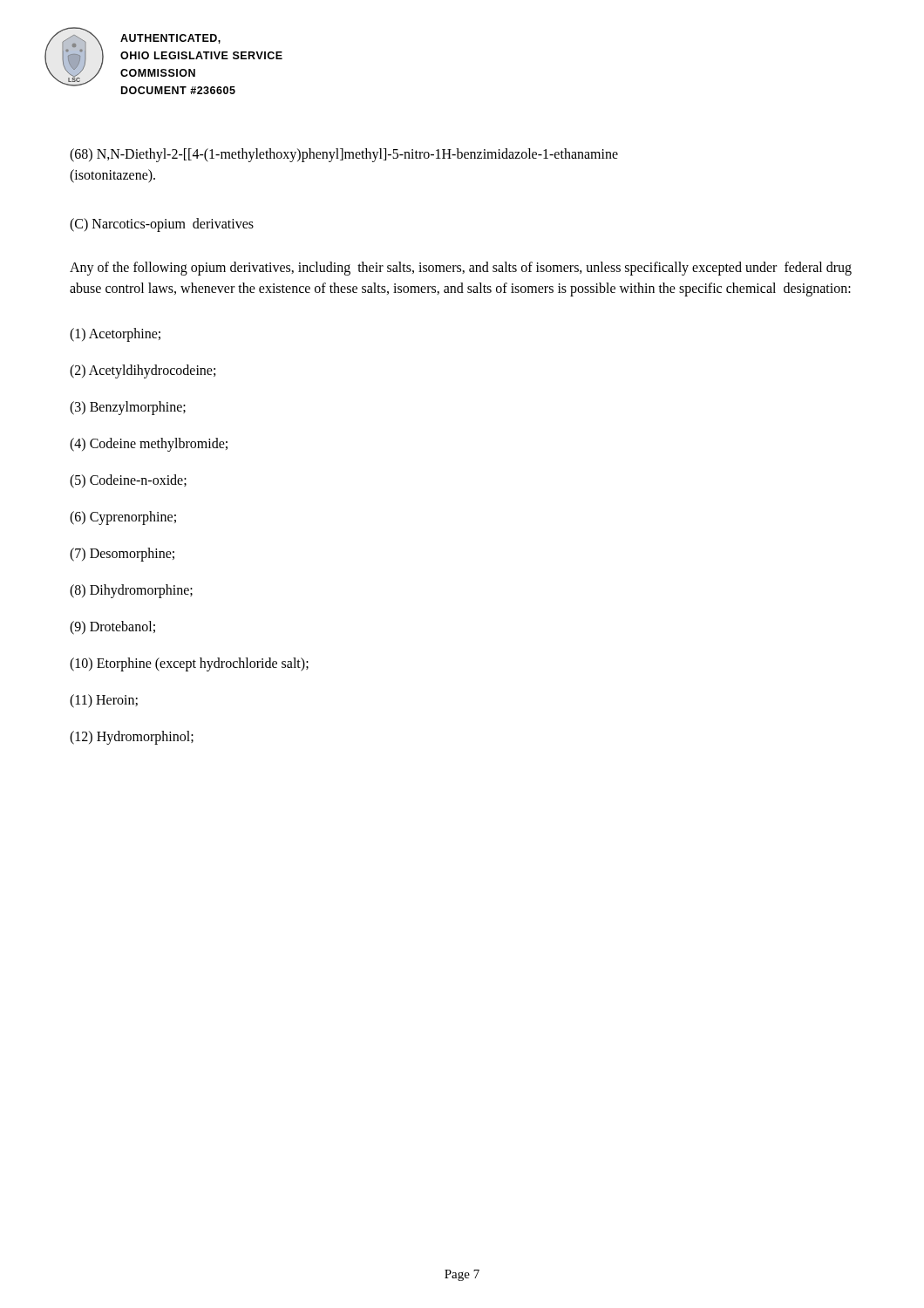924x1308 pixels.
Task: Find the list item containing "(4) Codeine methylbromide;"
Action: tap(149, 443)
